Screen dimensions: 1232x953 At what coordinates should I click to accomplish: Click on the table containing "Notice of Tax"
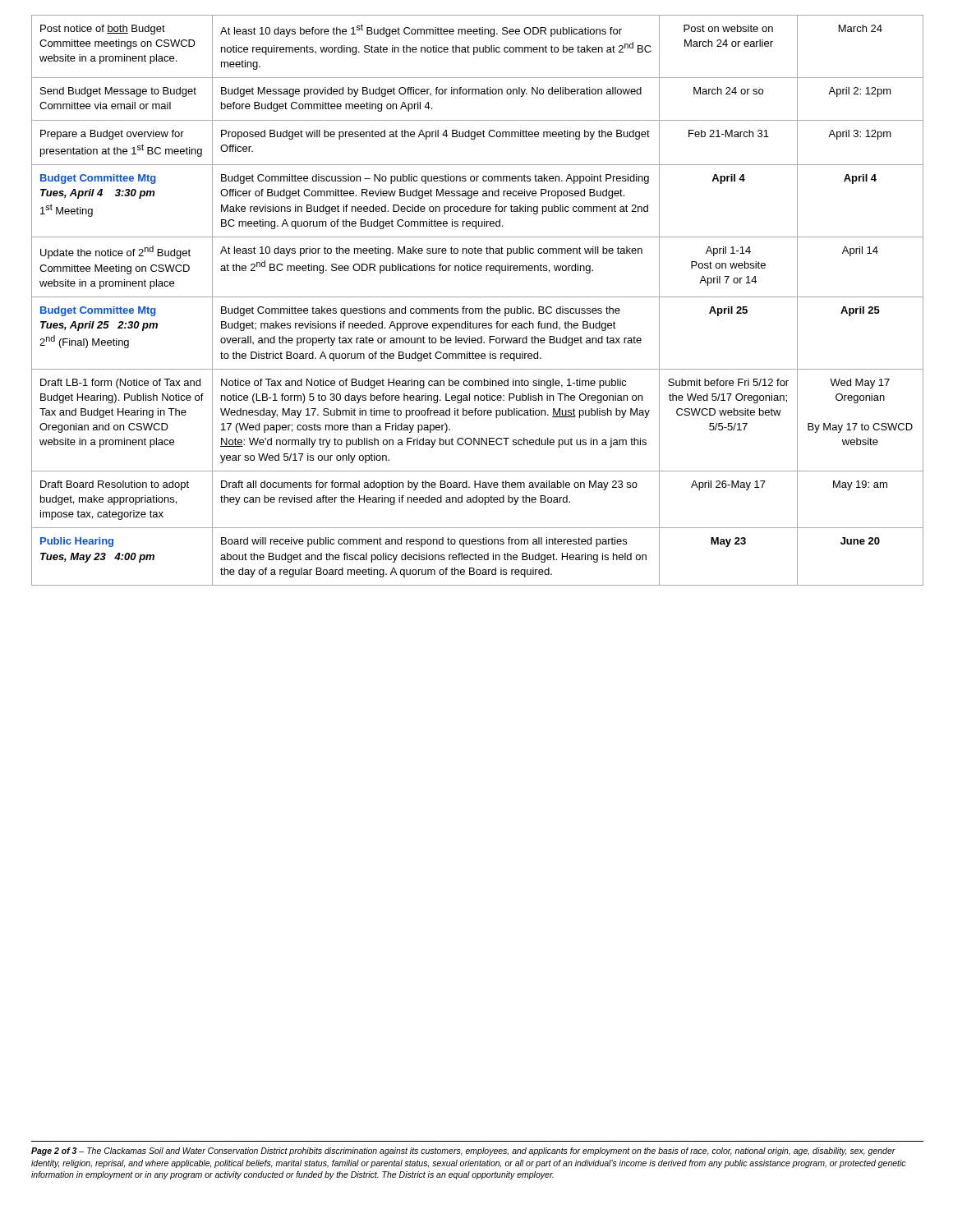click(x=477, y=300)
